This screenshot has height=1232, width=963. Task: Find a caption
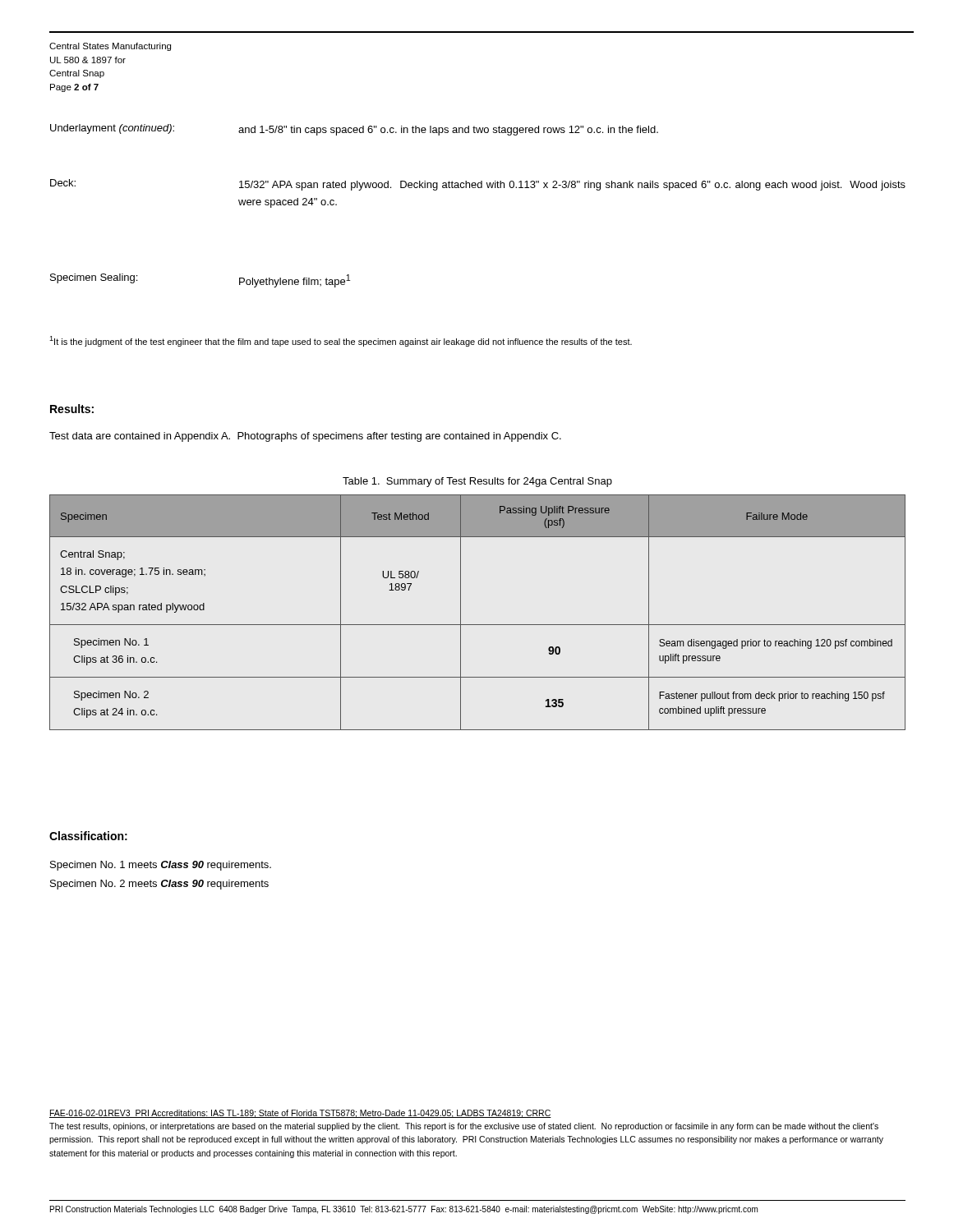[x=477, y=481]
